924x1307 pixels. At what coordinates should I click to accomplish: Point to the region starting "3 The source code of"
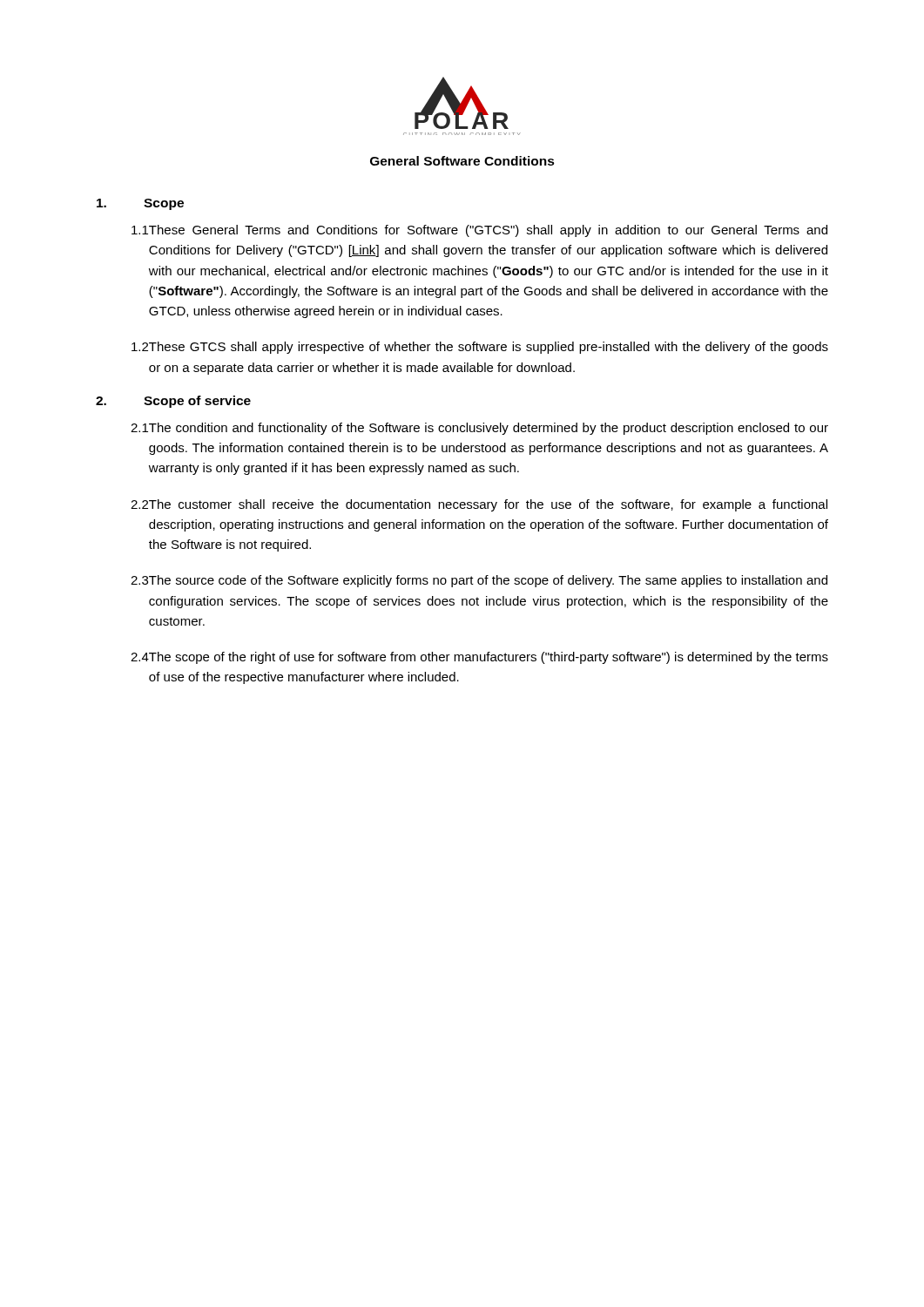pos(462,601)
